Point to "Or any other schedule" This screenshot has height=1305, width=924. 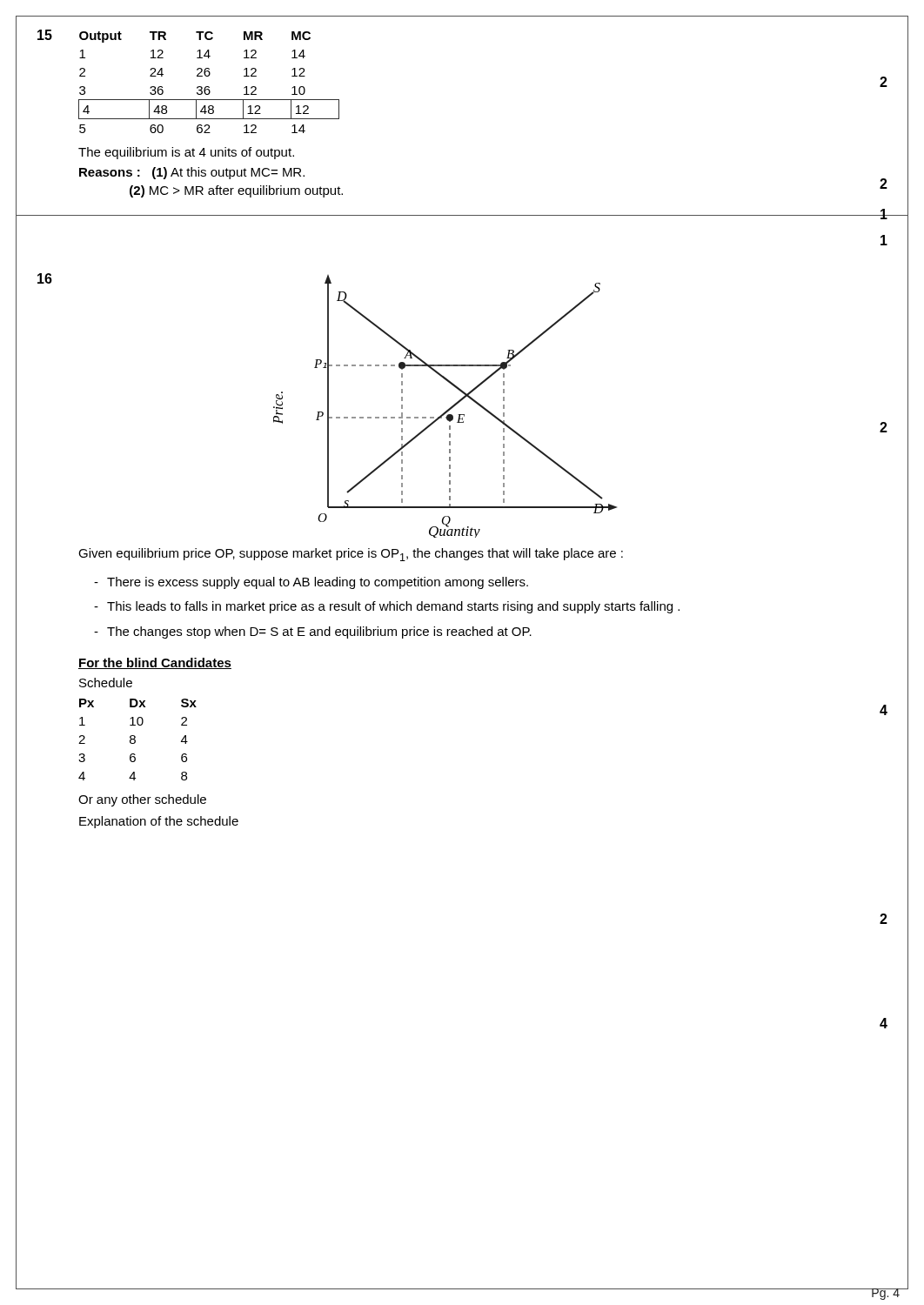pyautogui.click(x=142, y=799)
